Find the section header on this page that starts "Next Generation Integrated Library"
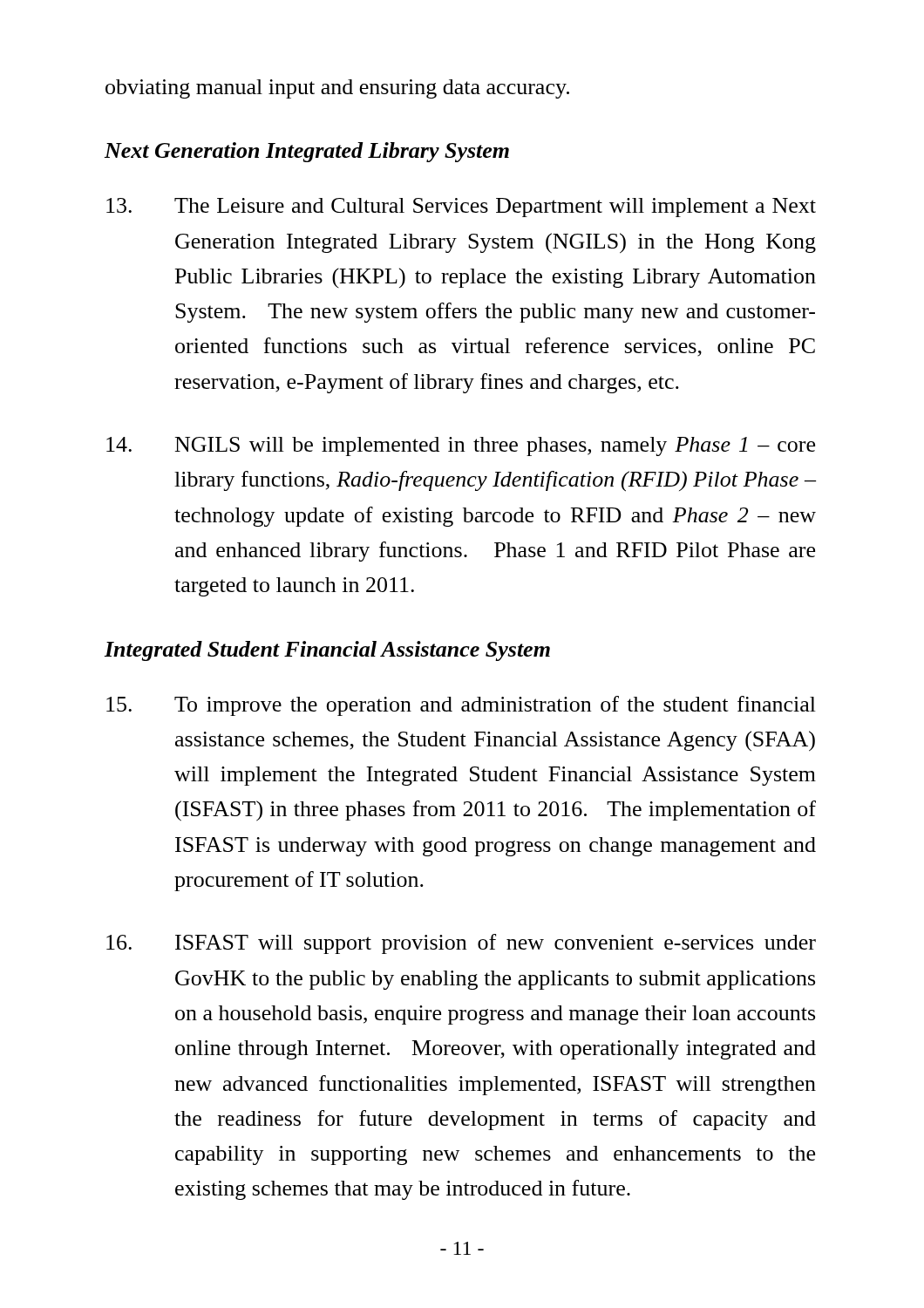 pyautogui.click(x=307, y=151)
